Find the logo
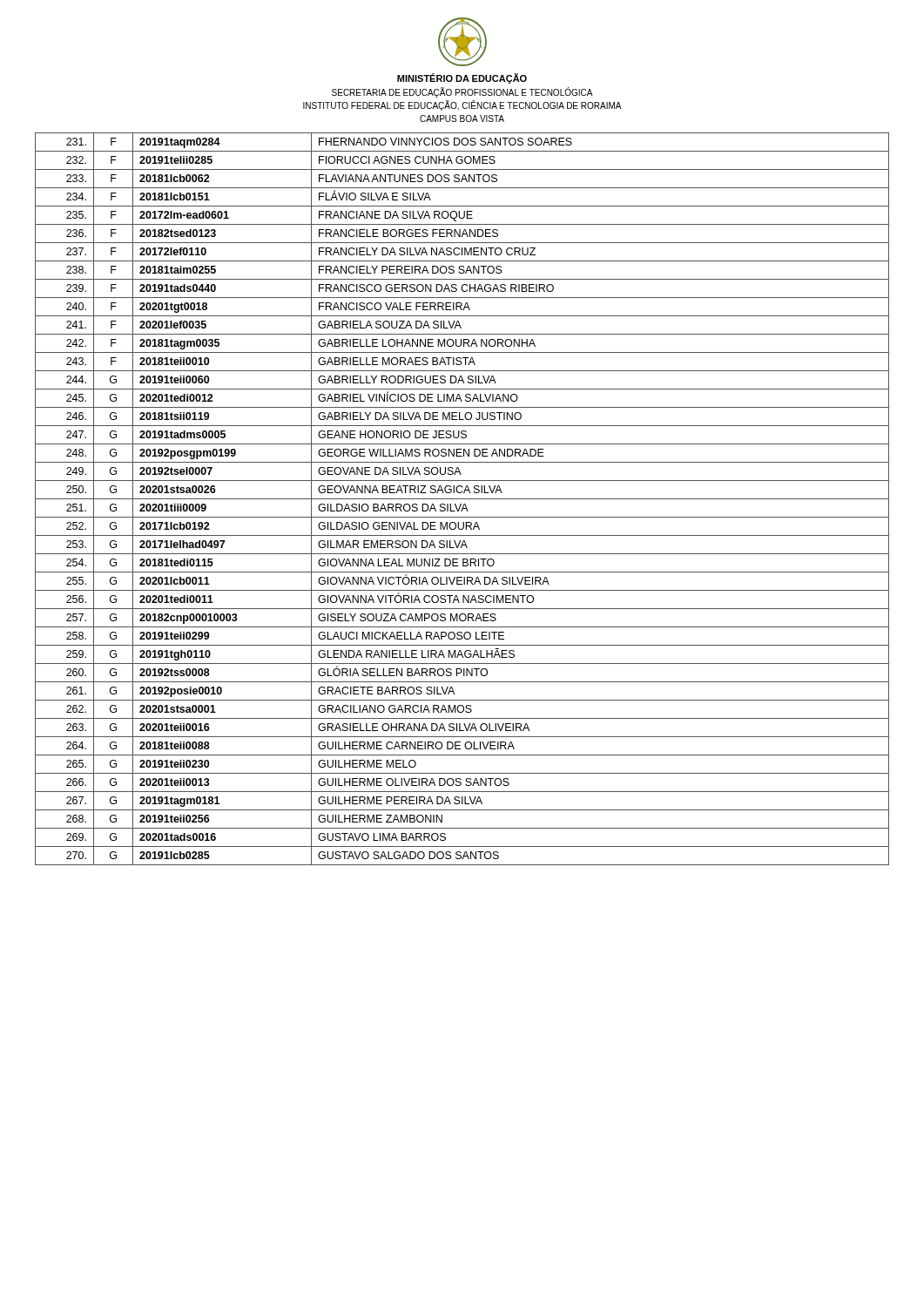Screen dimensions: 1307x924 (462, 42)
